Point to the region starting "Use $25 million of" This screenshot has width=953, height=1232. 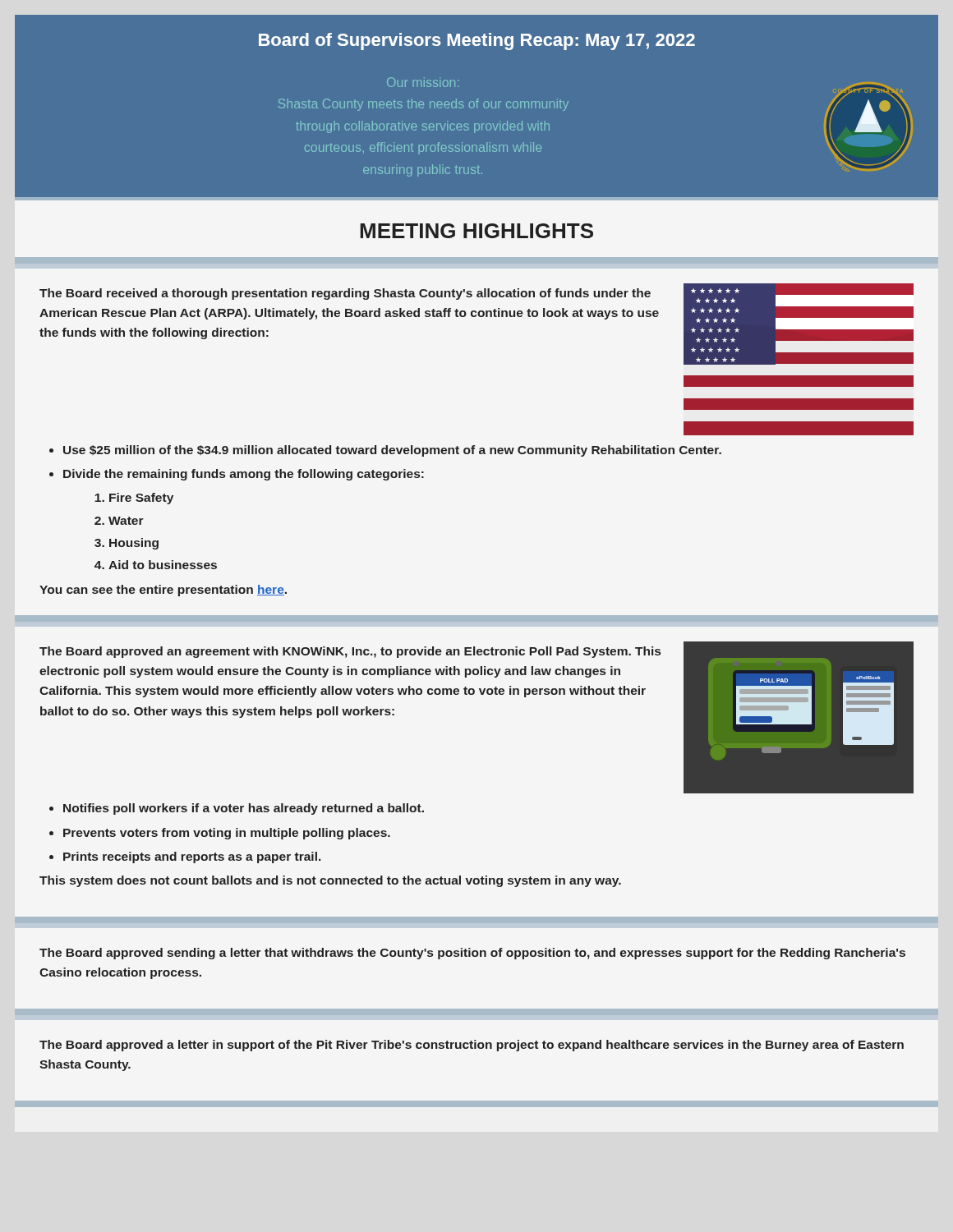click(476, 462)
